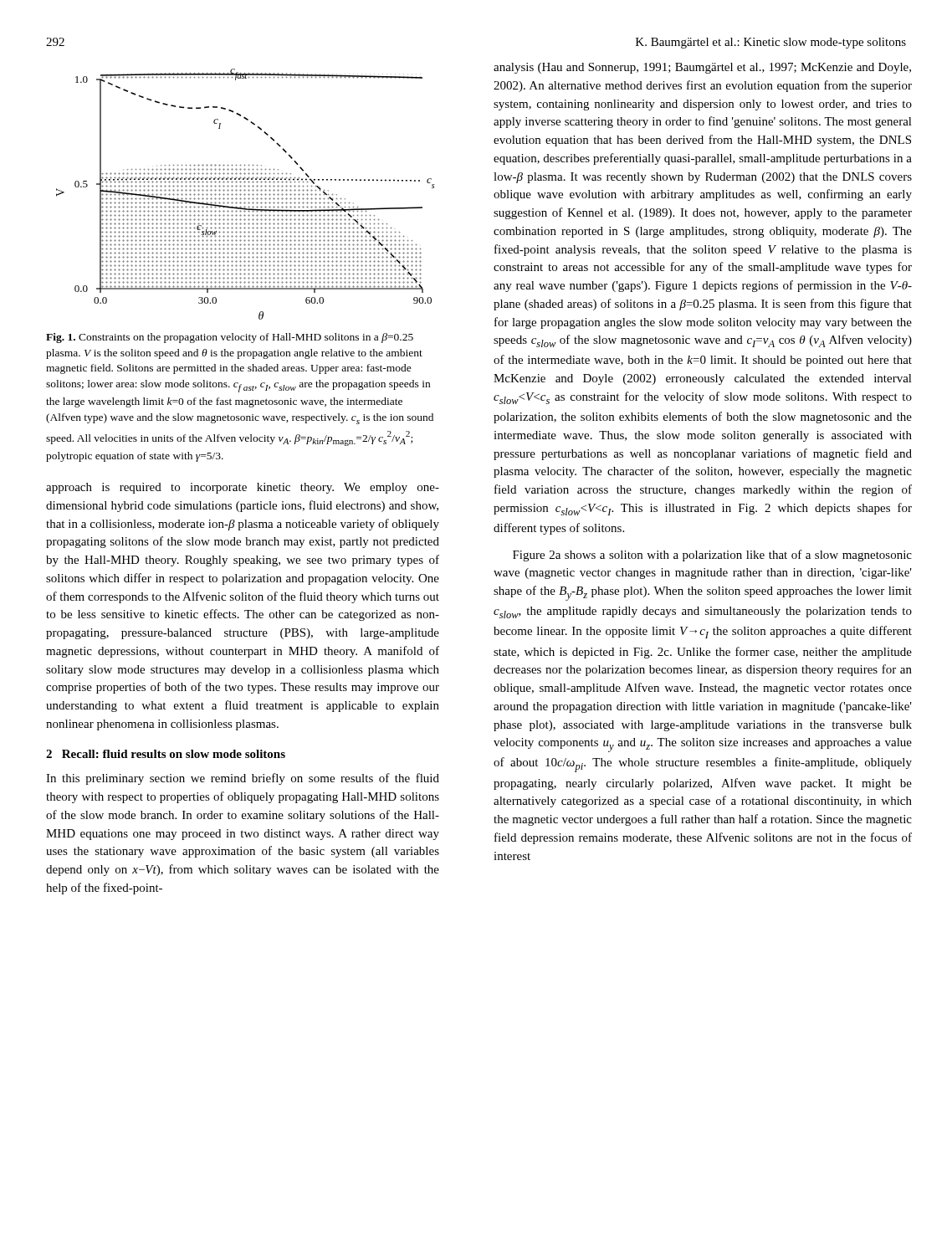Screen dimensions: 1255x952
Task: Point to the caption beginning "Fig. 1. Constraints on the propagation velocity"
Action: coord(240,396)
